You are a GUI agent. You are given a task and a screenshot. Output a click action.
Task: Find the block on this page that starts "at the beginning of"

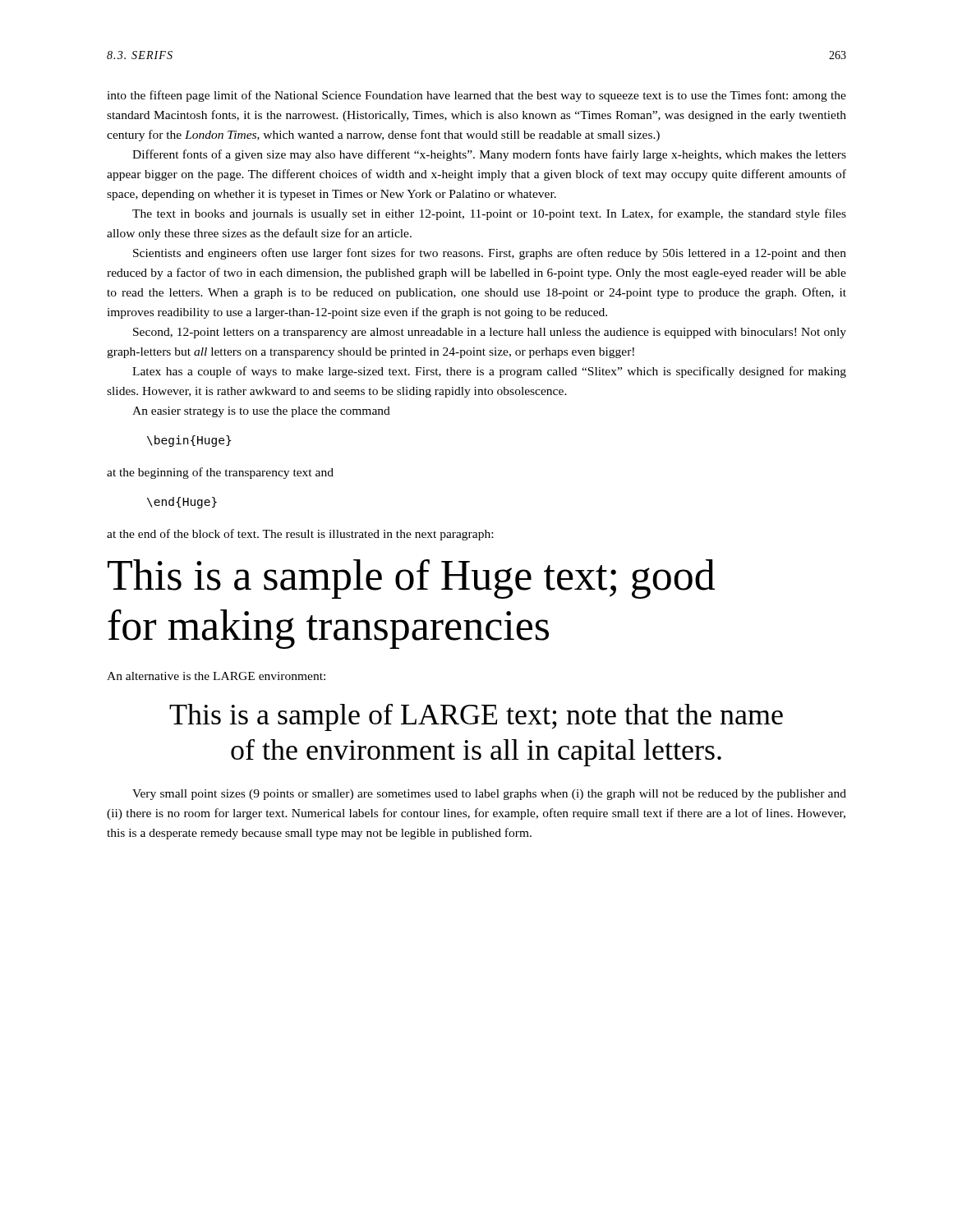point(220,473)
